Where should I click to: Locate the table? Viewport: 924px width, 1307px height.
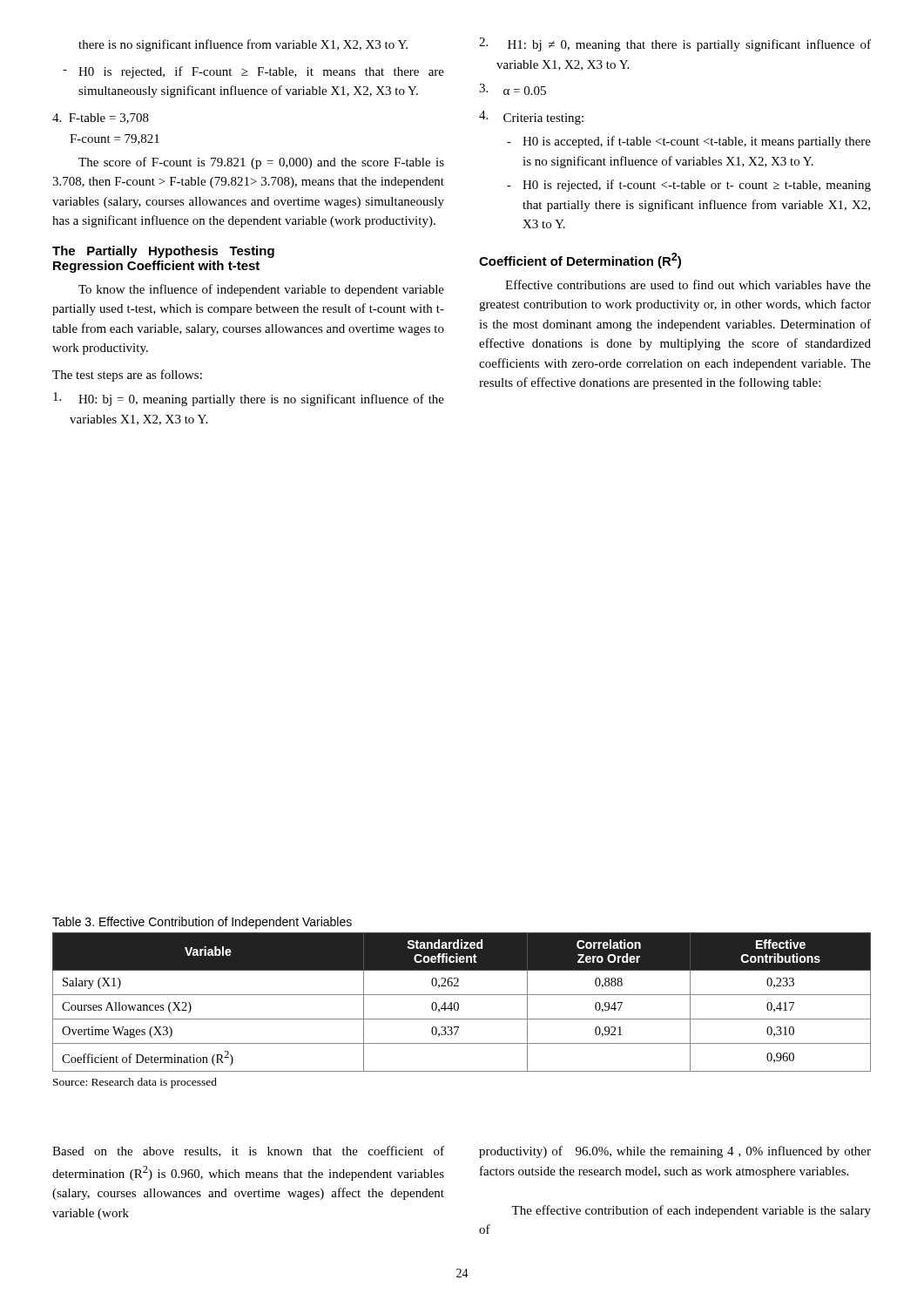(x=462, y=1002)
